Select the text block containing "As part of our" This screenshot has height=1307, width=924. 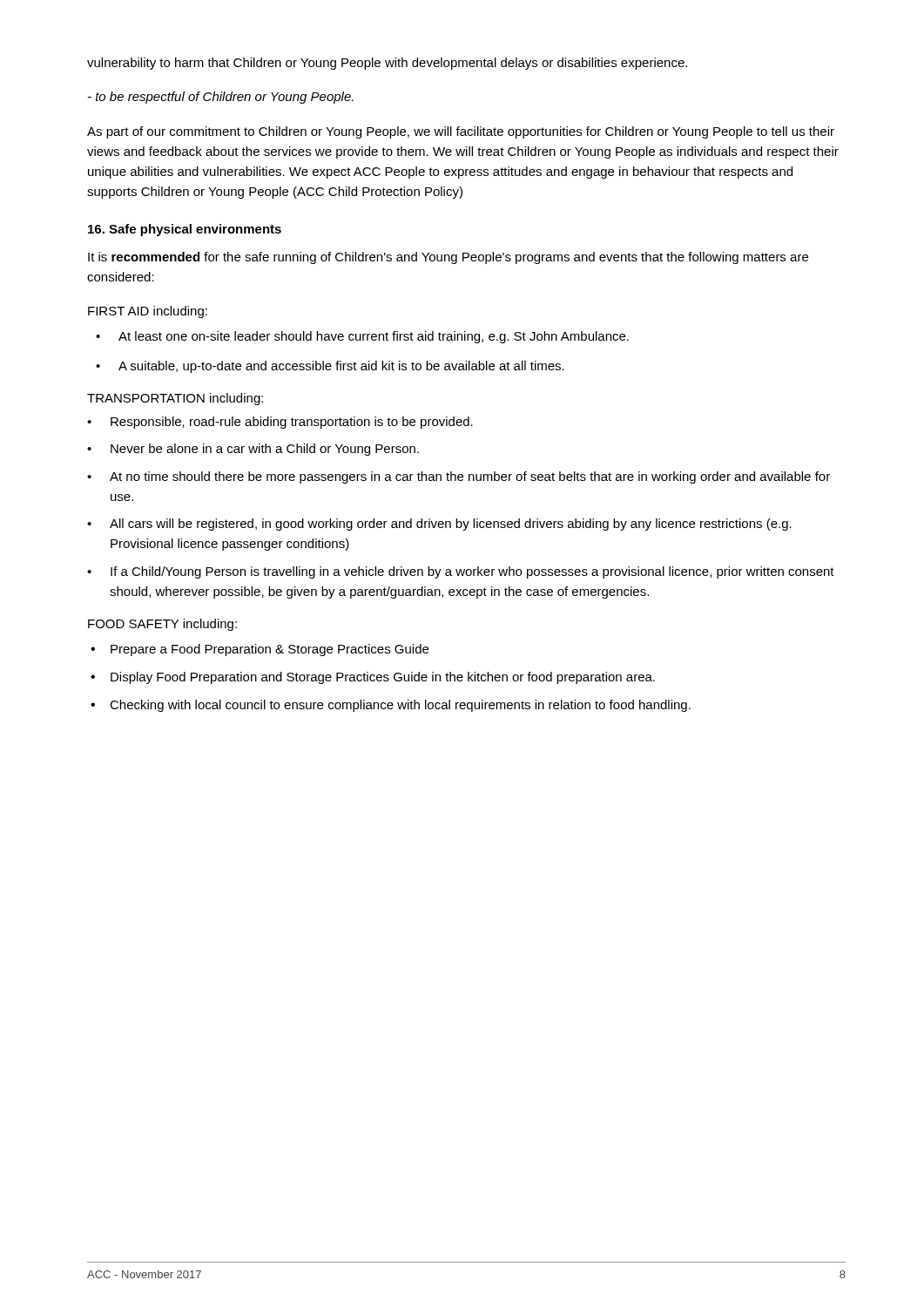[x=463, y=161]
